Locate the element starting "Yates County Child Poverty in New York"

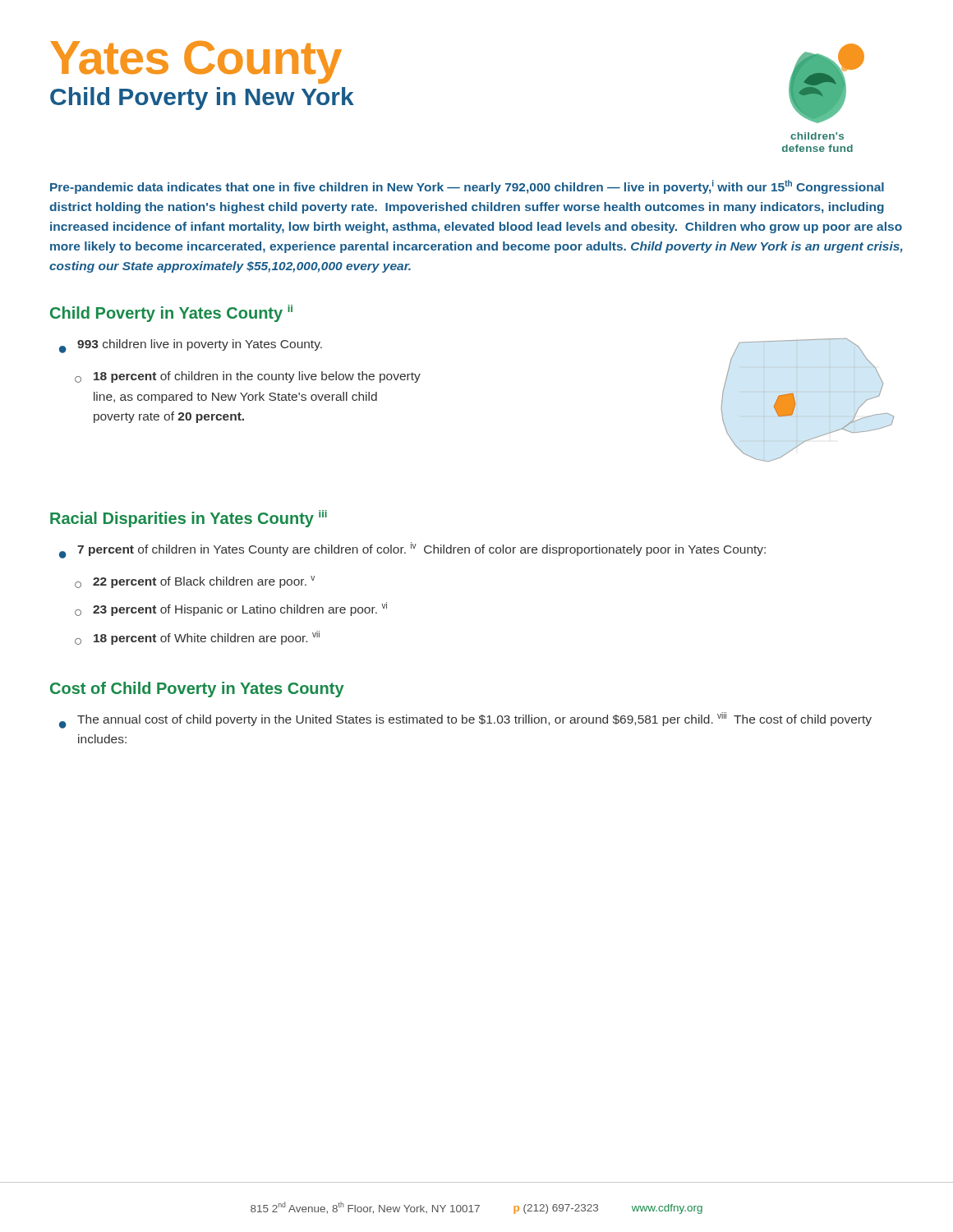coord(202,76)
